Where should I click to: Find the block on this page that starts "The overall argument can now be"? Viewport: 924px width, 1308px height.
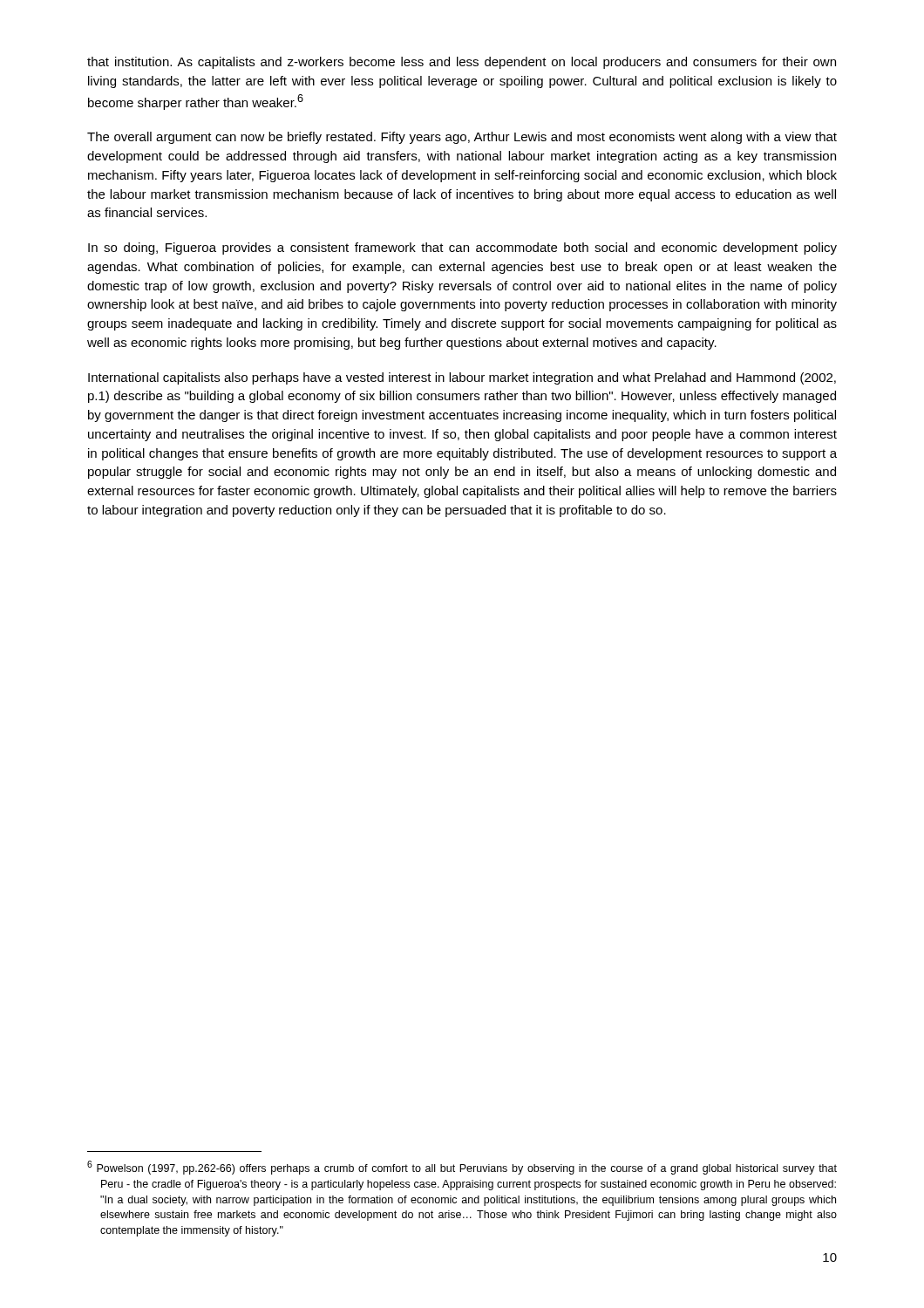462,175
